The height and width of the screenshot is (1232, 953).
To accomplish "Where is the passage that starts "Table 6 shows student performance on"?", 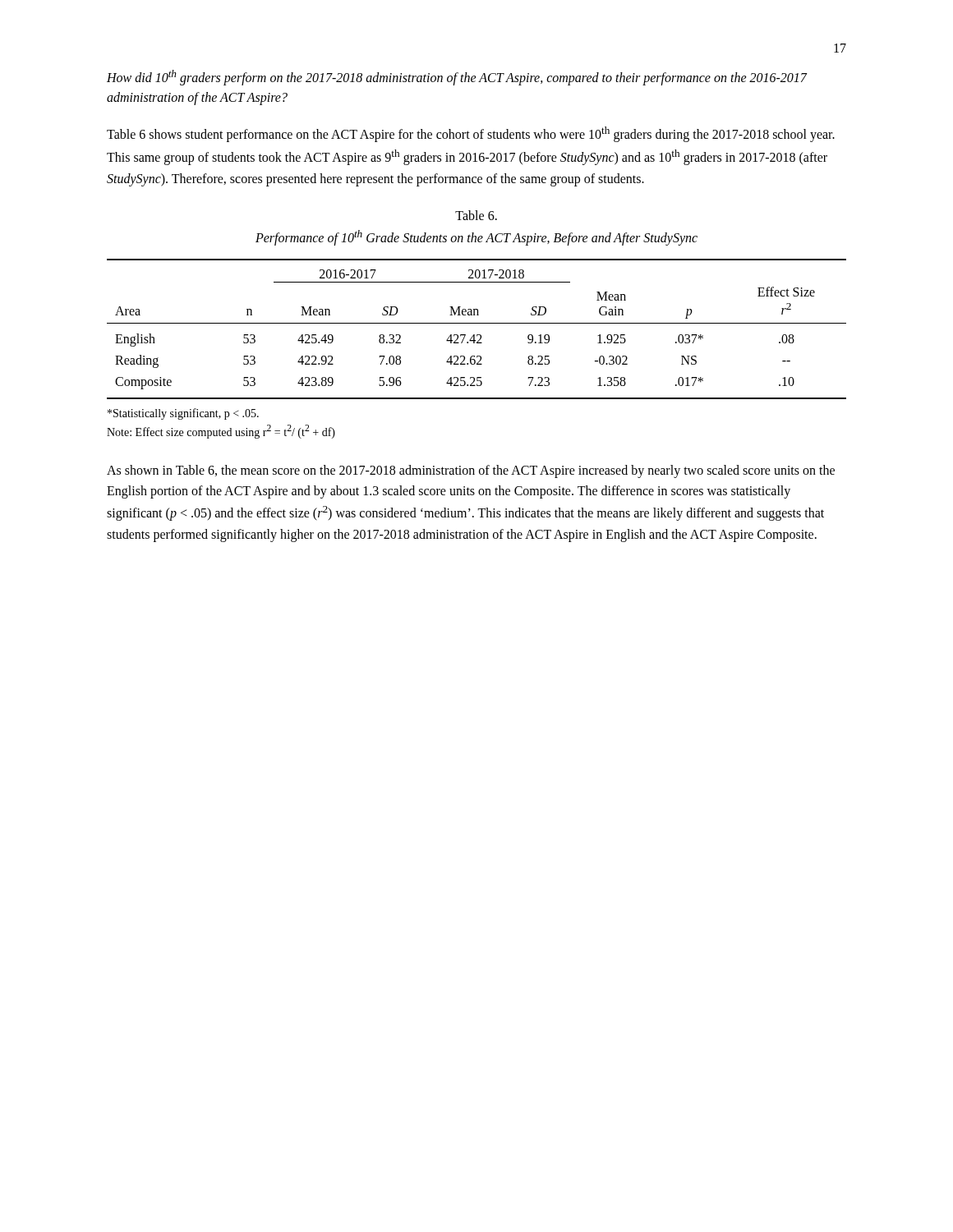I will 471,155.
